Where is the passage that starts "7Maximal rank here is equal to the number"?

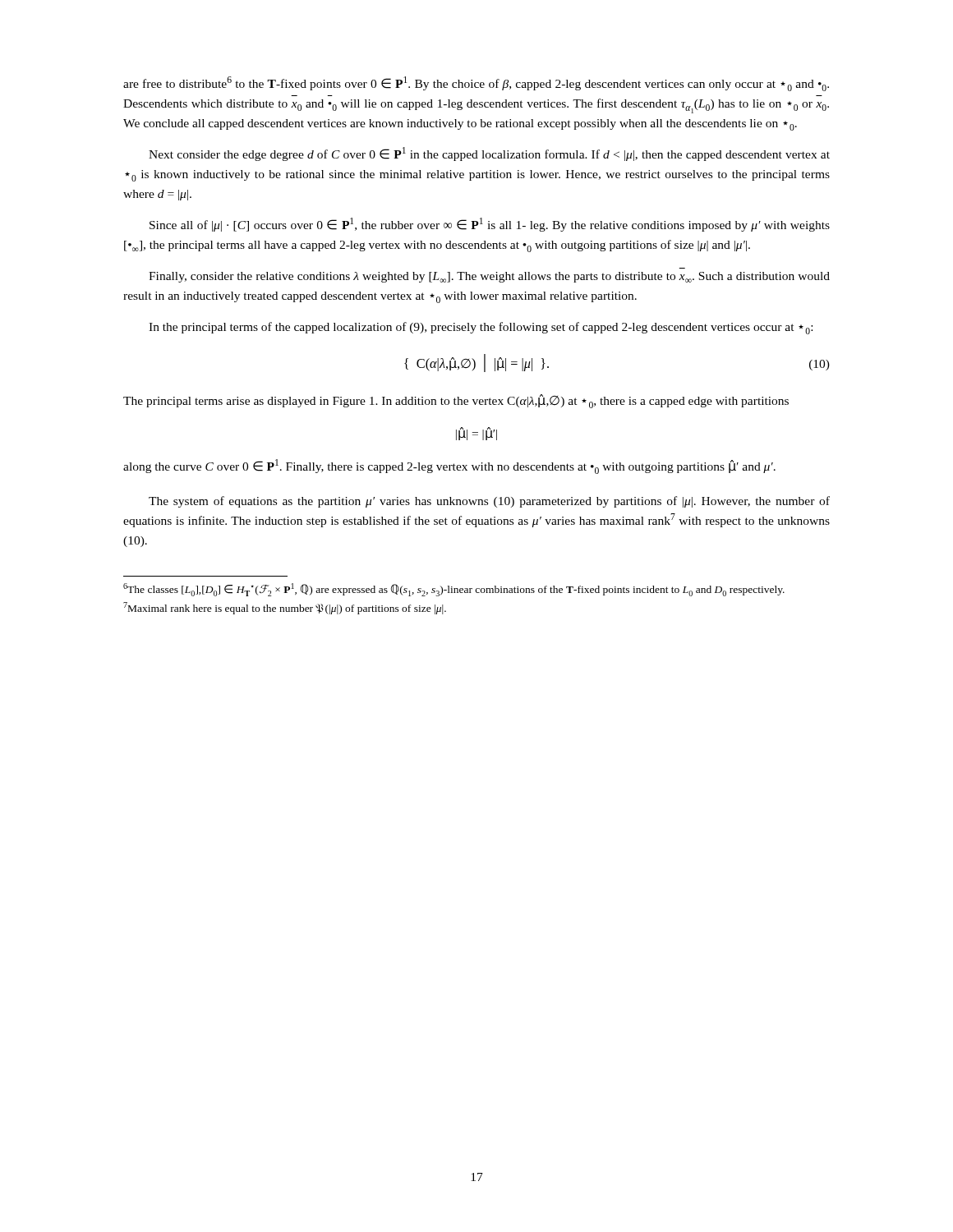285,607
